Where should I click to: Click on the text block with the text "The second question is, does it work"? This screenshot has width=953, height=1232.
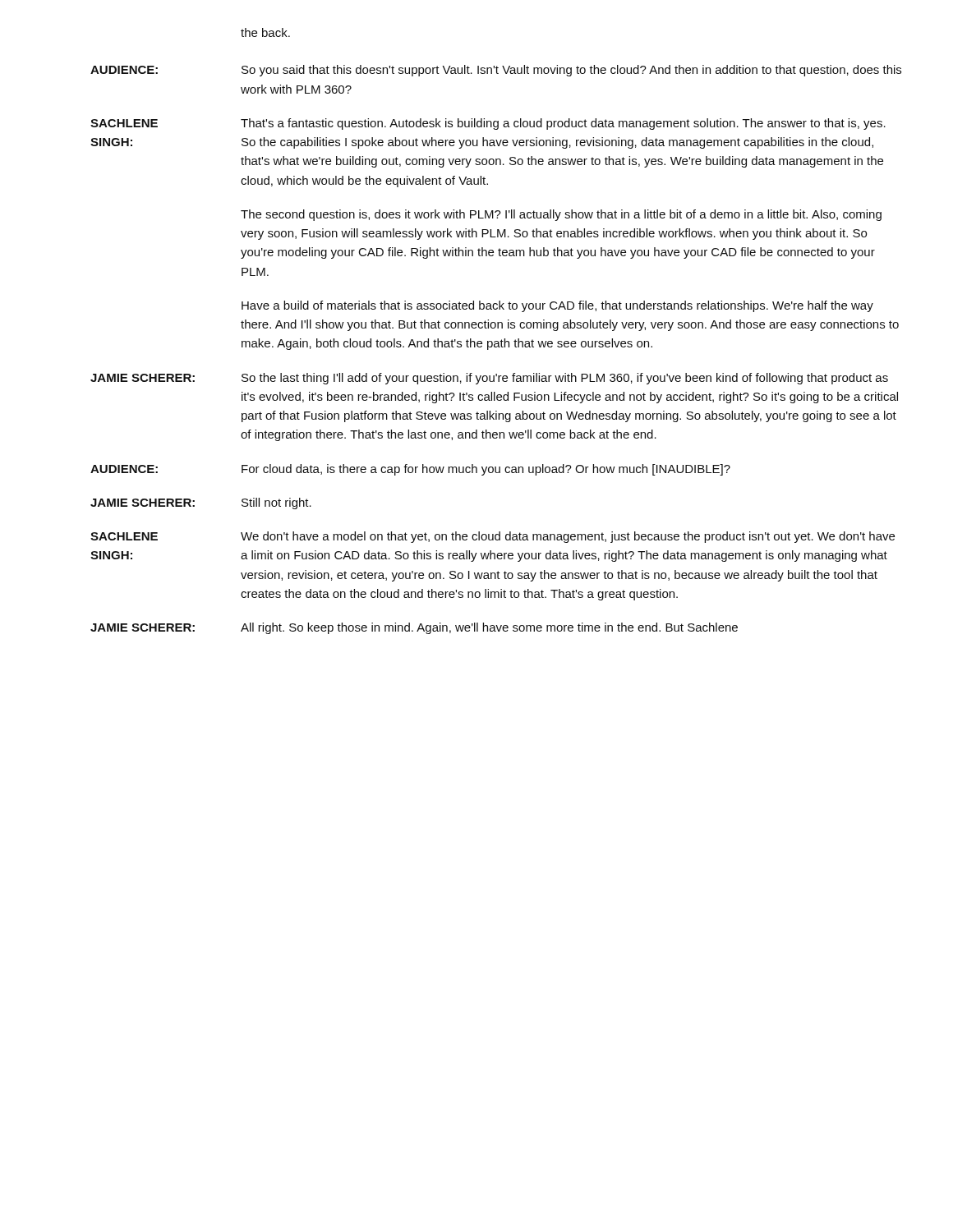point(572,242)
